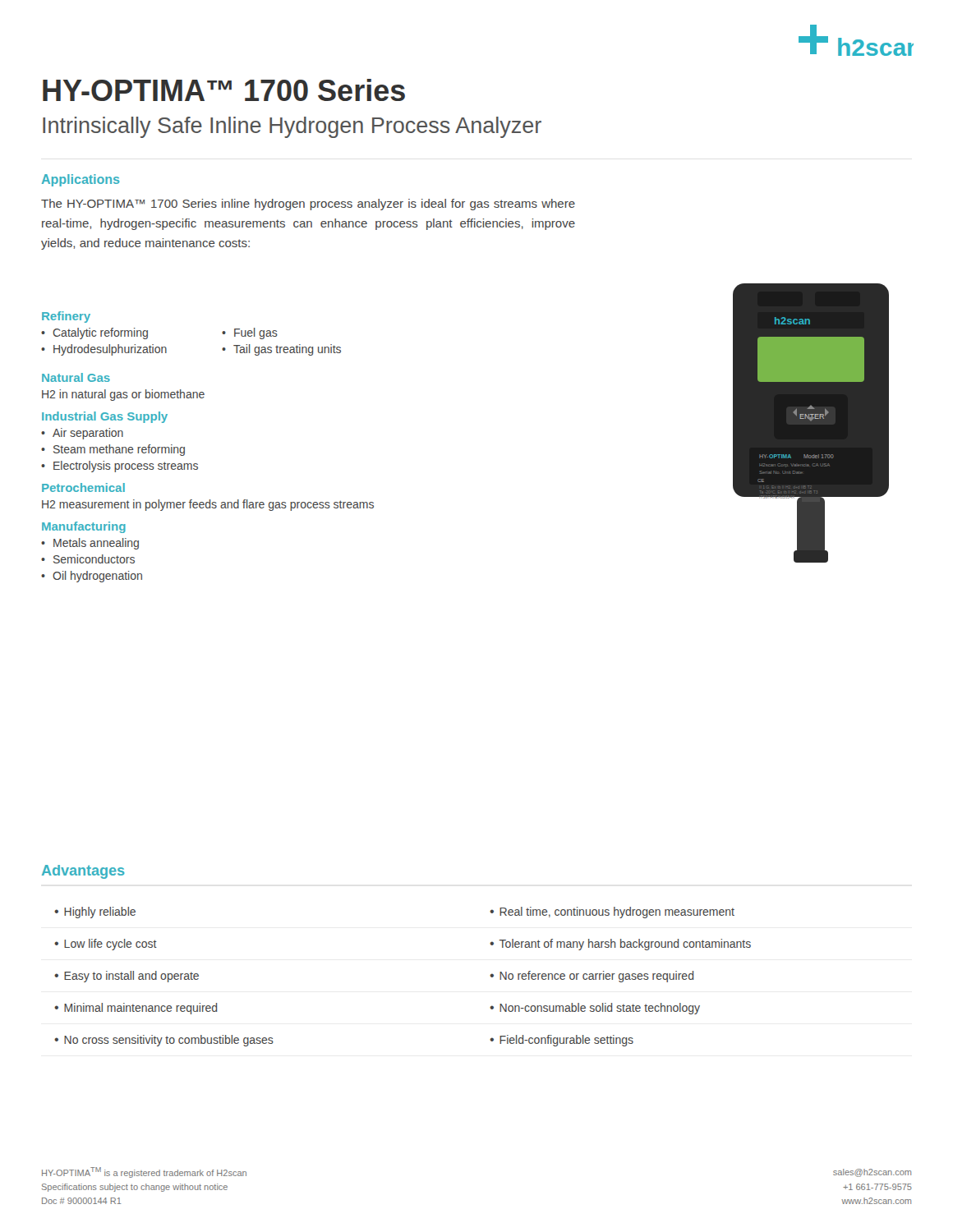Locate the photo
This screenshot has width=953, height=1232.
point(811,423)
